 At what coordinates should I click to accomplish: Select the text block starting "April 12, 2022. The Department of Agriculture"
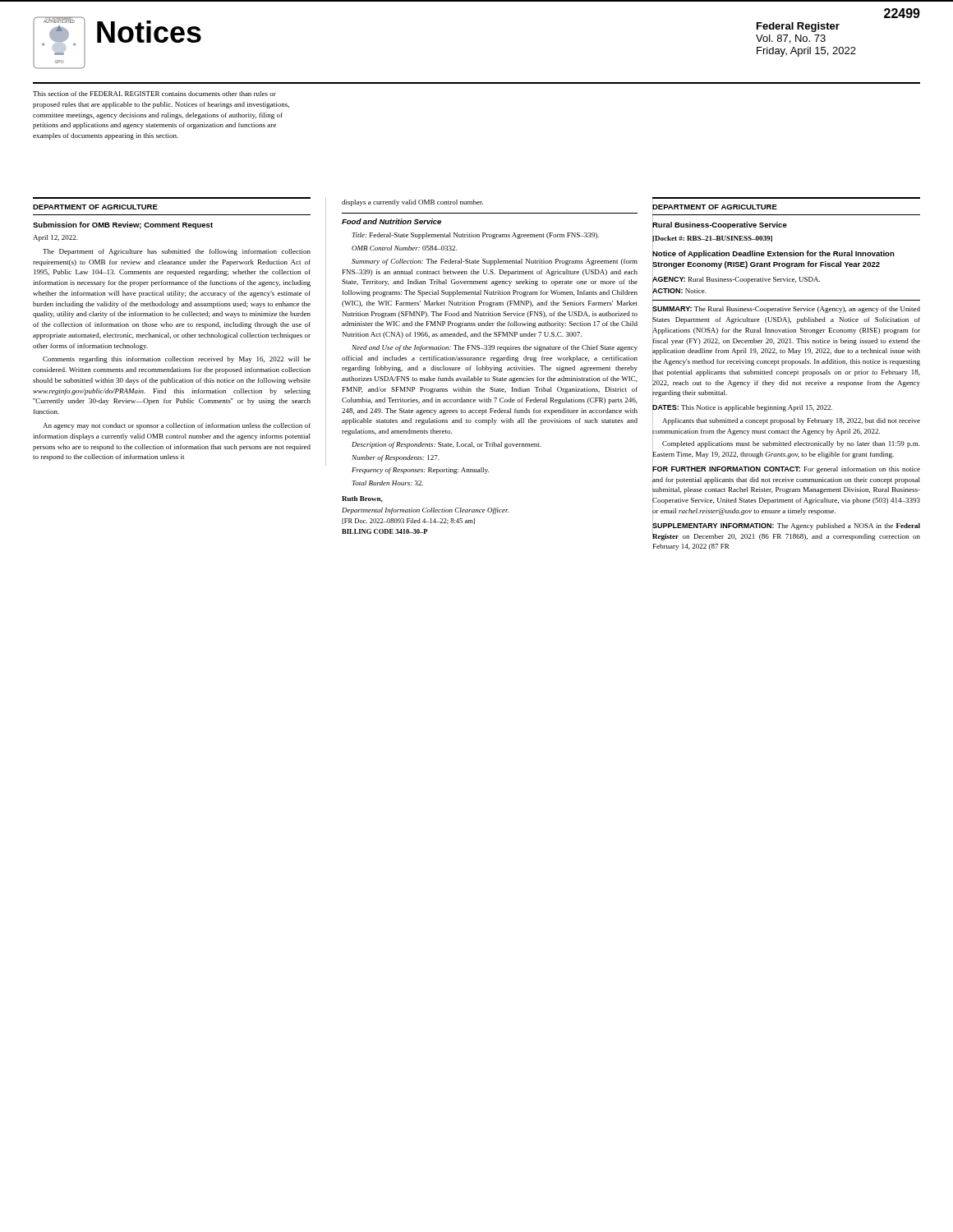[172, 347]
